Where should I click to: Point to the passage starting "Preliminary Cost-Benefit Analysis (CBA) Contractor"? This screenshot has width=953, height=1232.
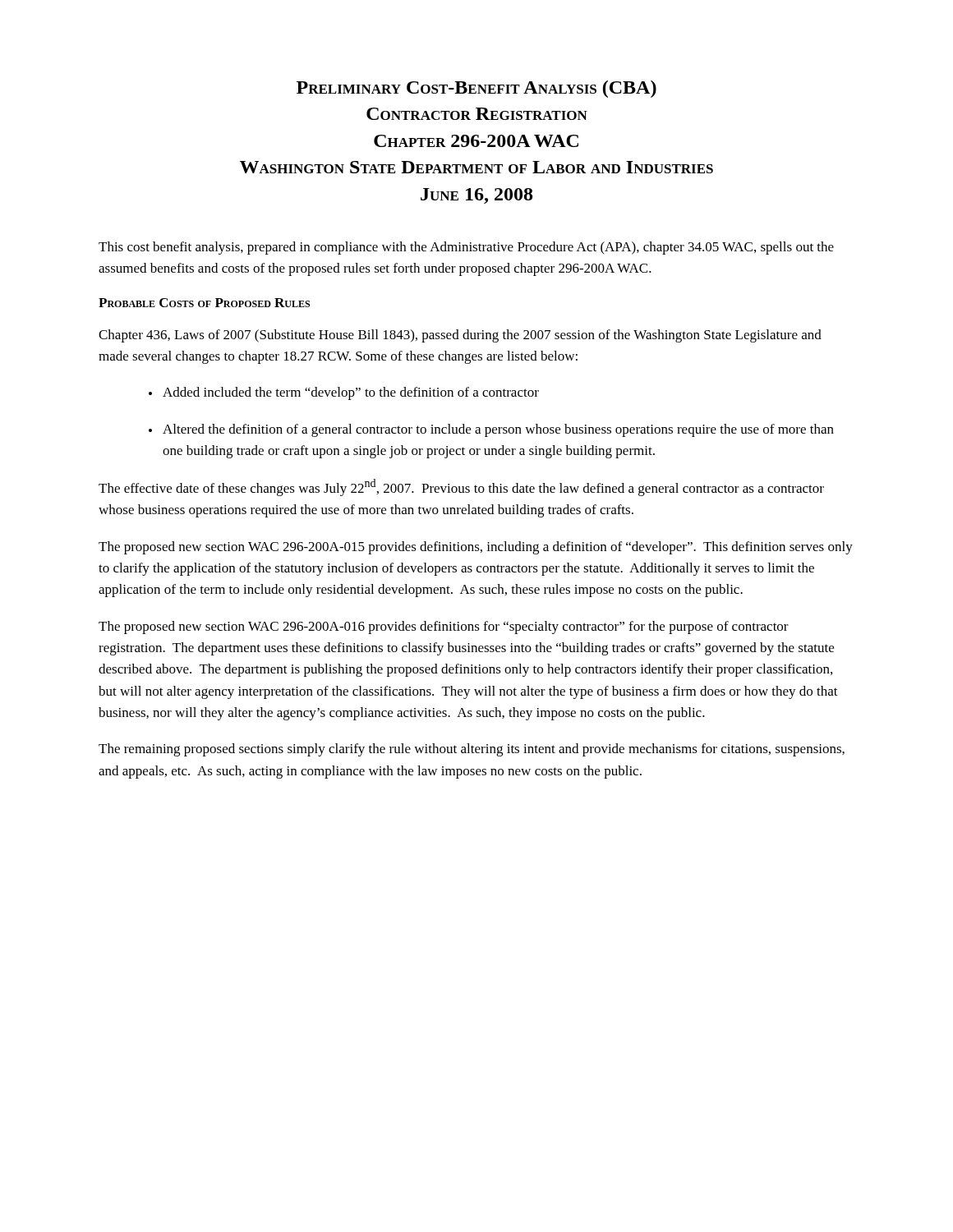[476, 140]
